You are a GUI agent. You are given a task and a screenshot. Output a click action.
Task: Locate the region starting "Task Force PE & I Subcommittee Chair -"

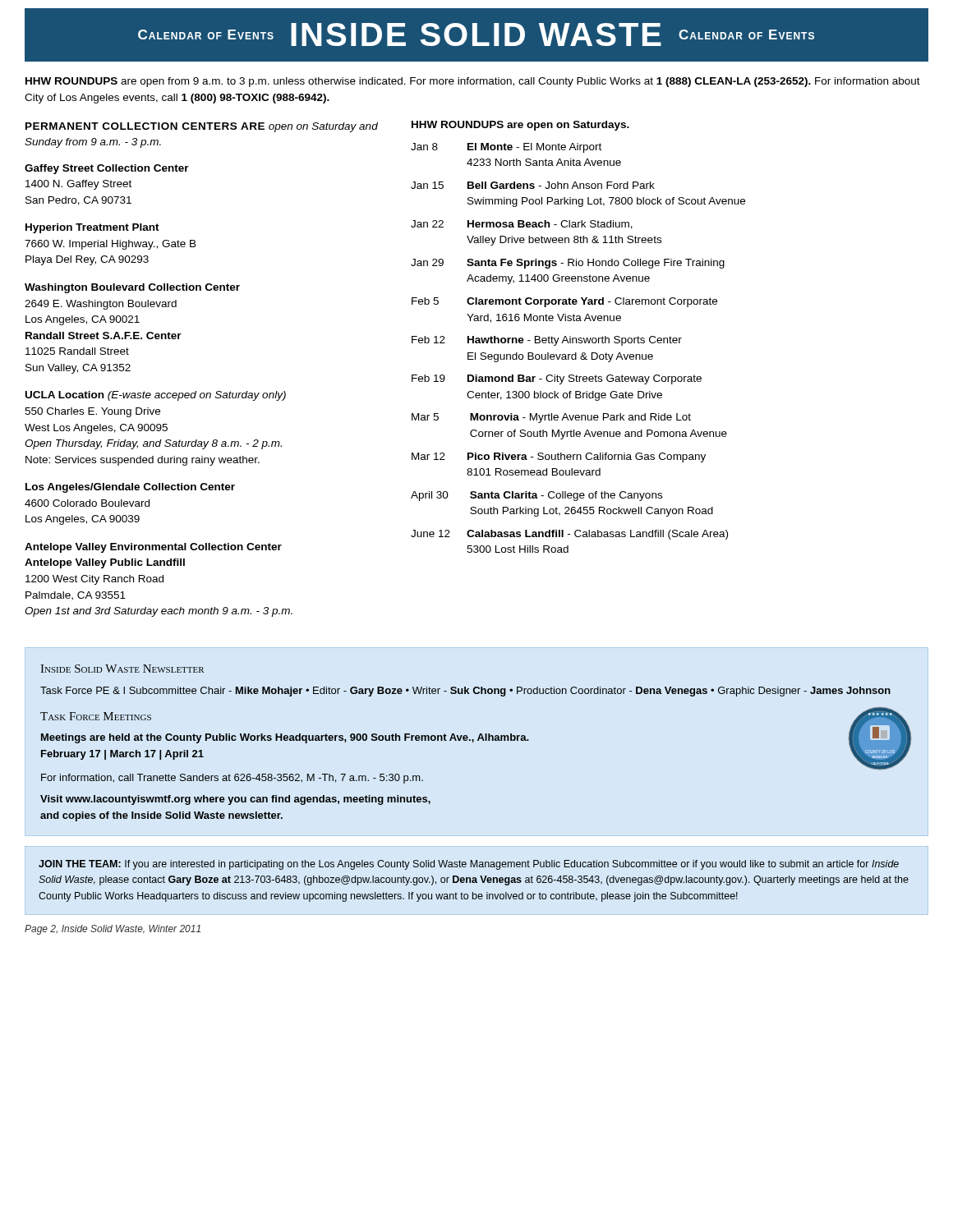click(465, 690)
